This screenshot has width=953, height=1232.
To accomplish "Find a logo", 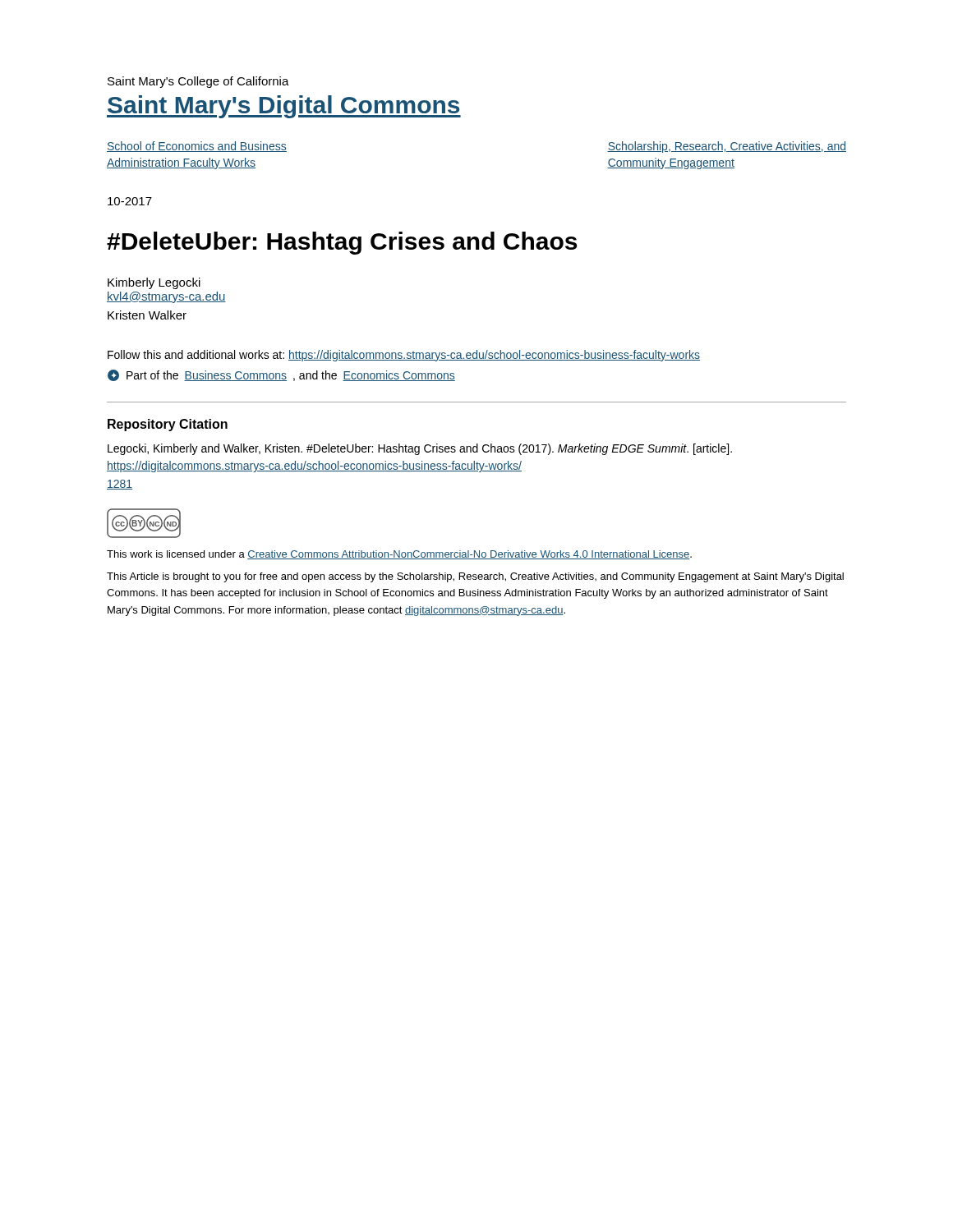I will [476, 523].
